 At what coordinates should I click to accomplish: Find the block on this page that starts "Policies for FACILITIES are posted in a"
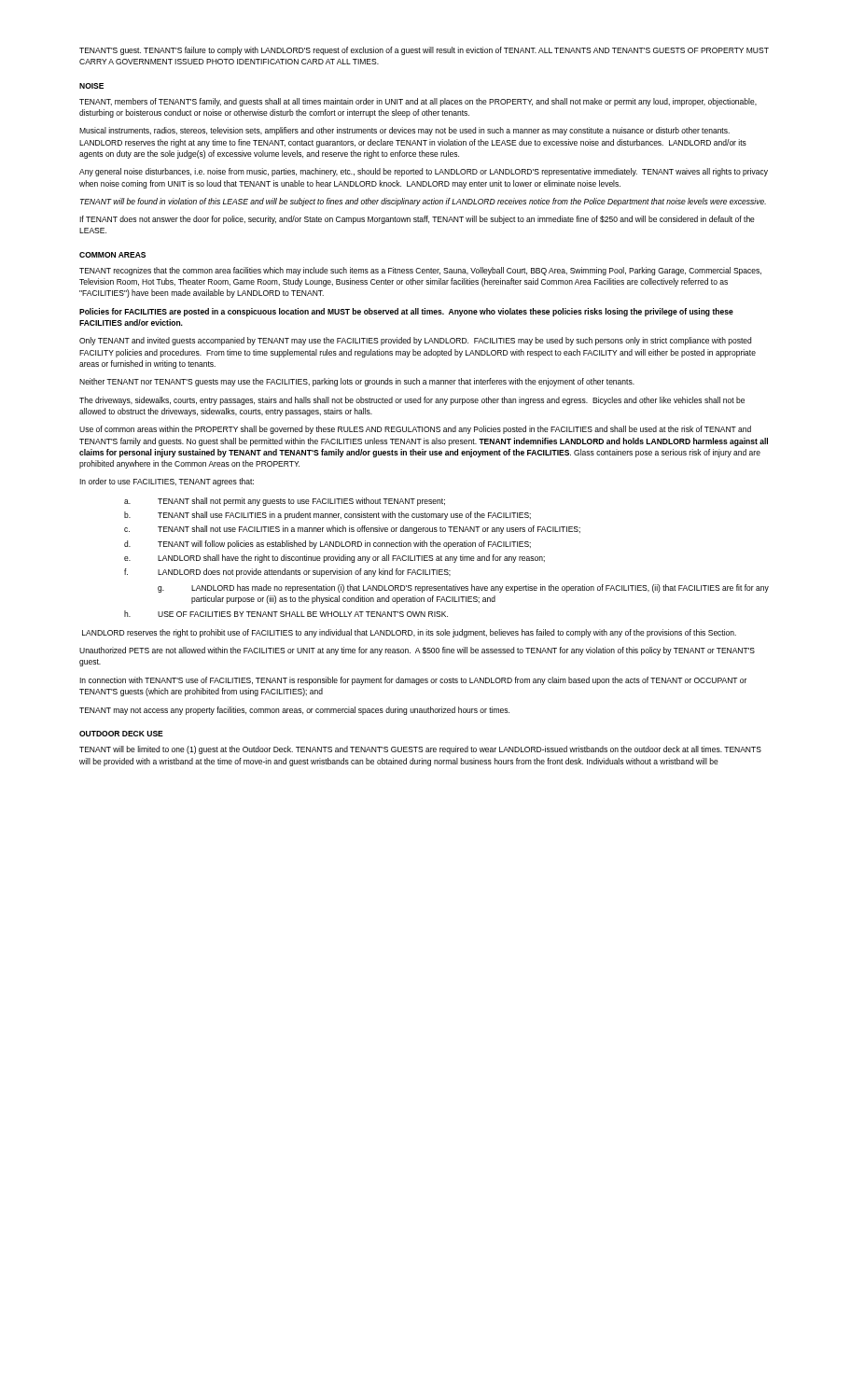pyautogui.click(x=406, y=317)
